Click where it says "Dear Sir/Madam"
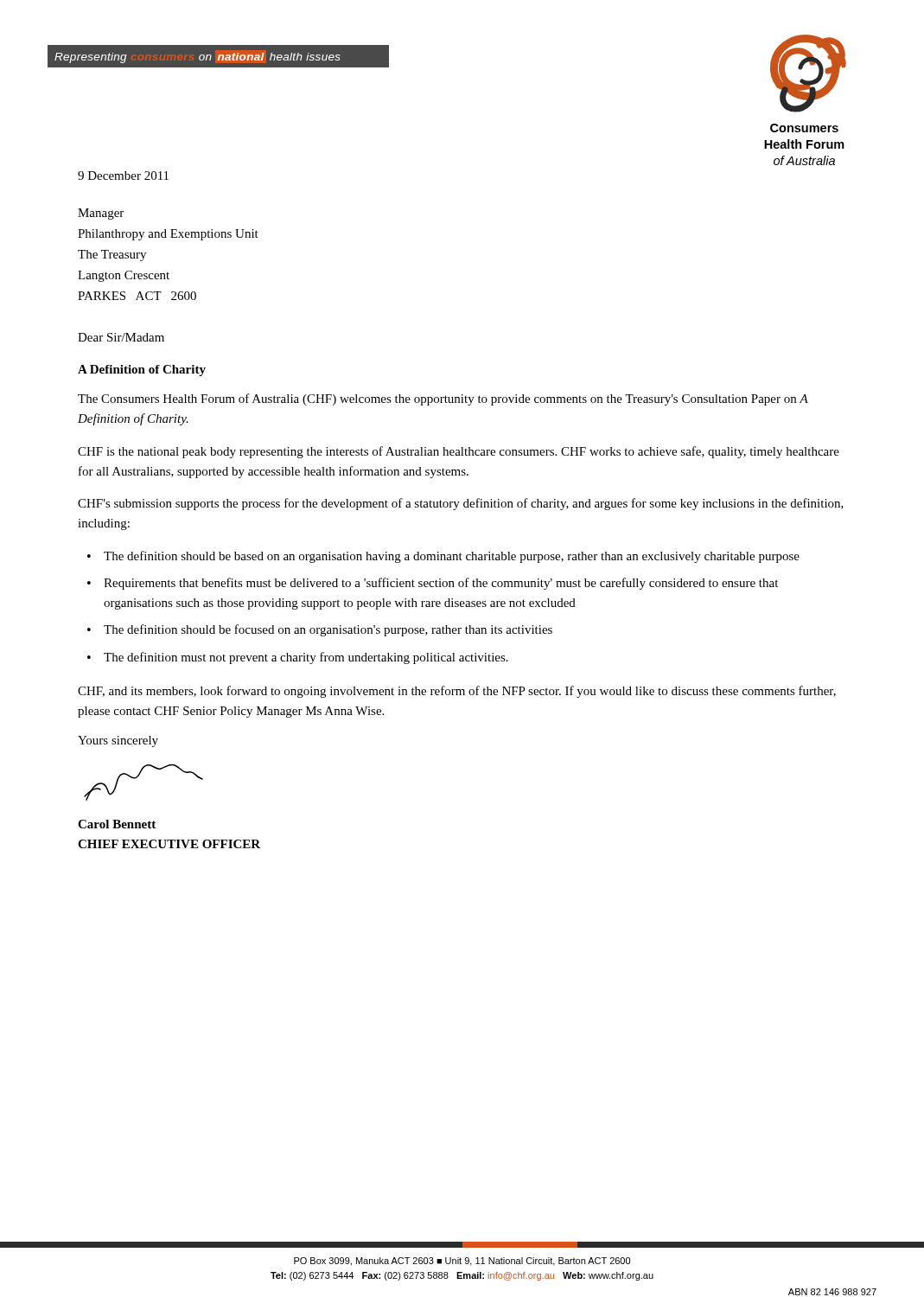This screenshot has height=1297, width=924. point(121,337)
